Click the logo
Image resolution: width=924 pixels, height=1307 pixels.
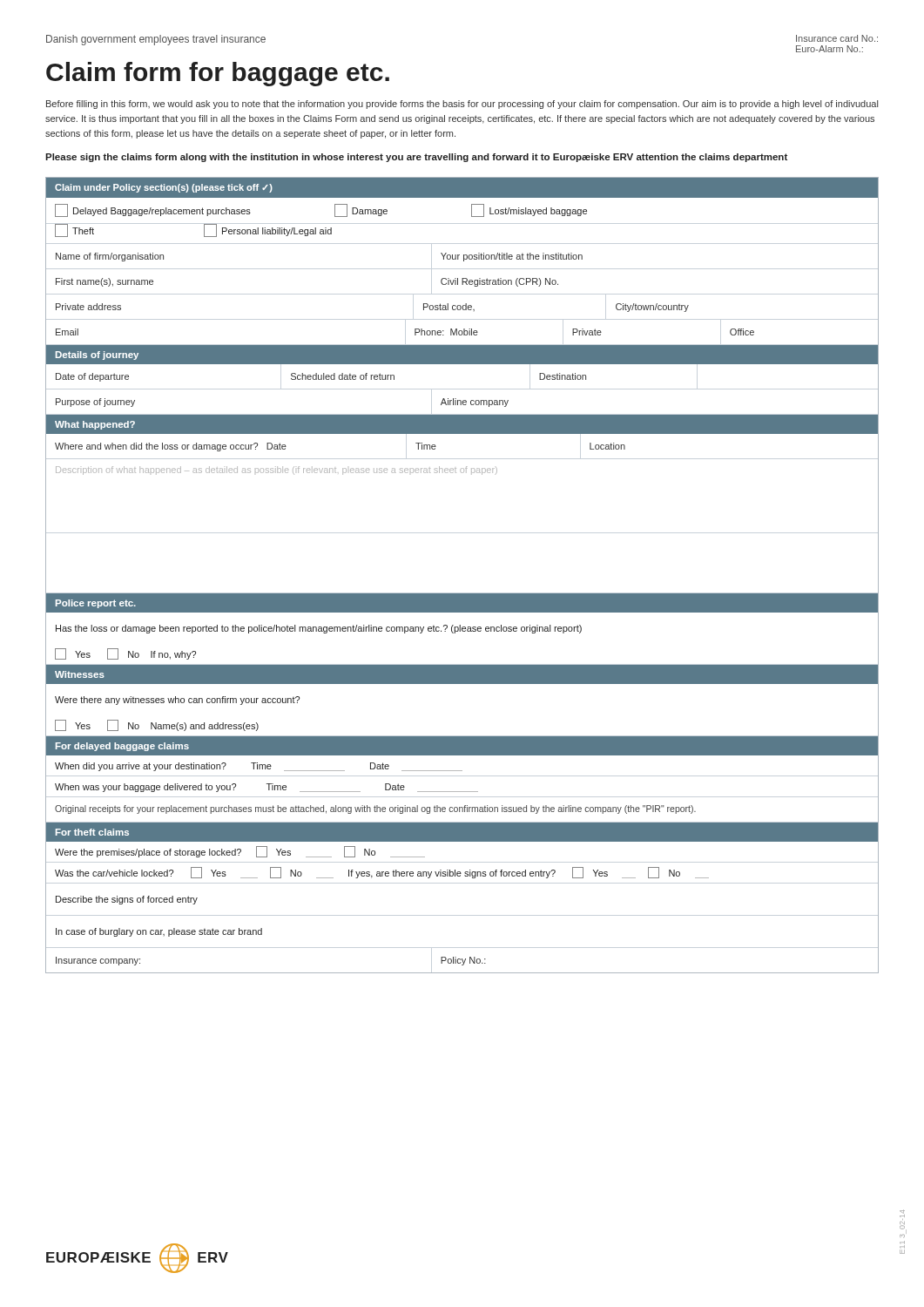[x=137, y=1258]
